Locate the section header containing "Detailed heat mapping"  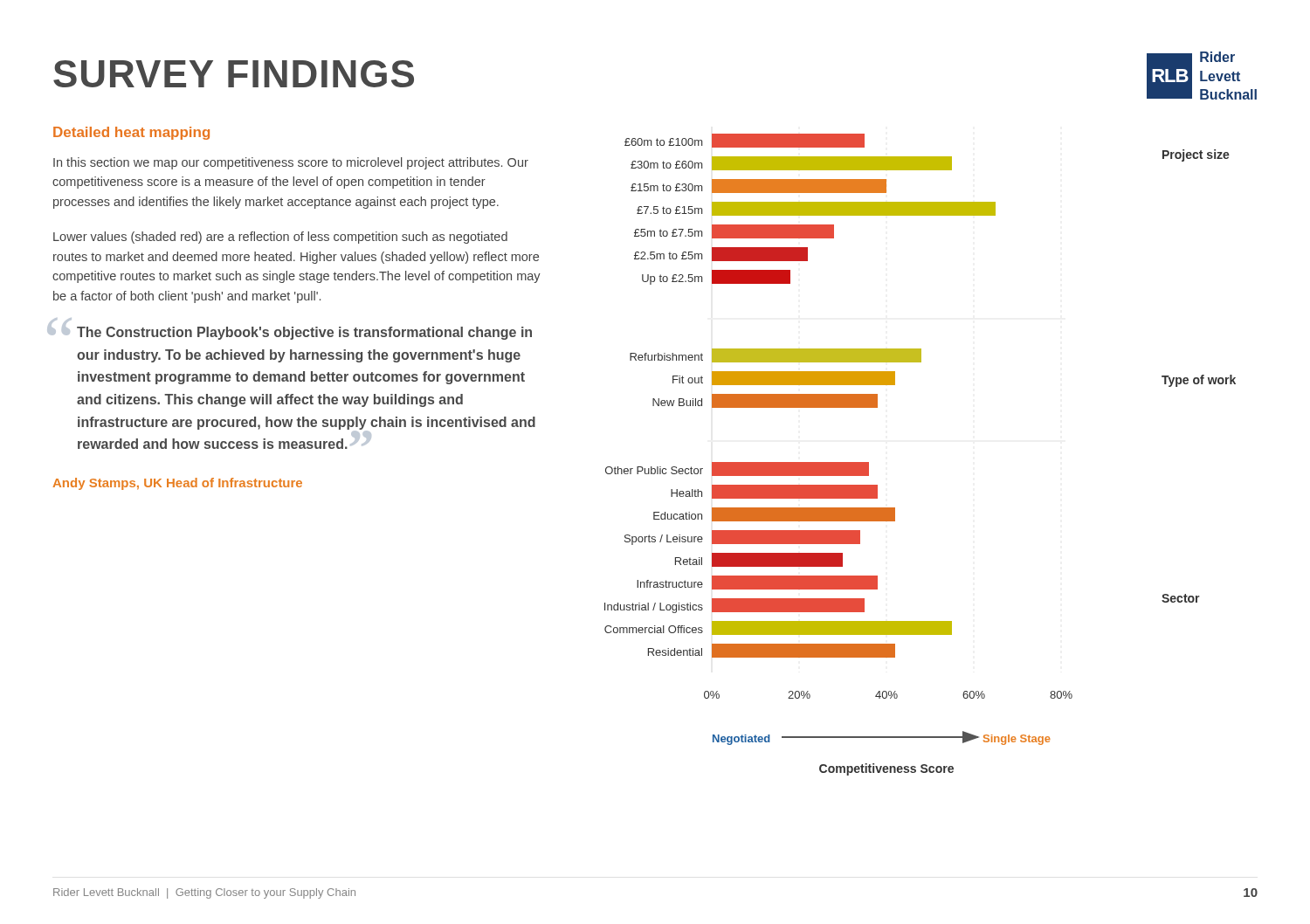click(132, 132)
